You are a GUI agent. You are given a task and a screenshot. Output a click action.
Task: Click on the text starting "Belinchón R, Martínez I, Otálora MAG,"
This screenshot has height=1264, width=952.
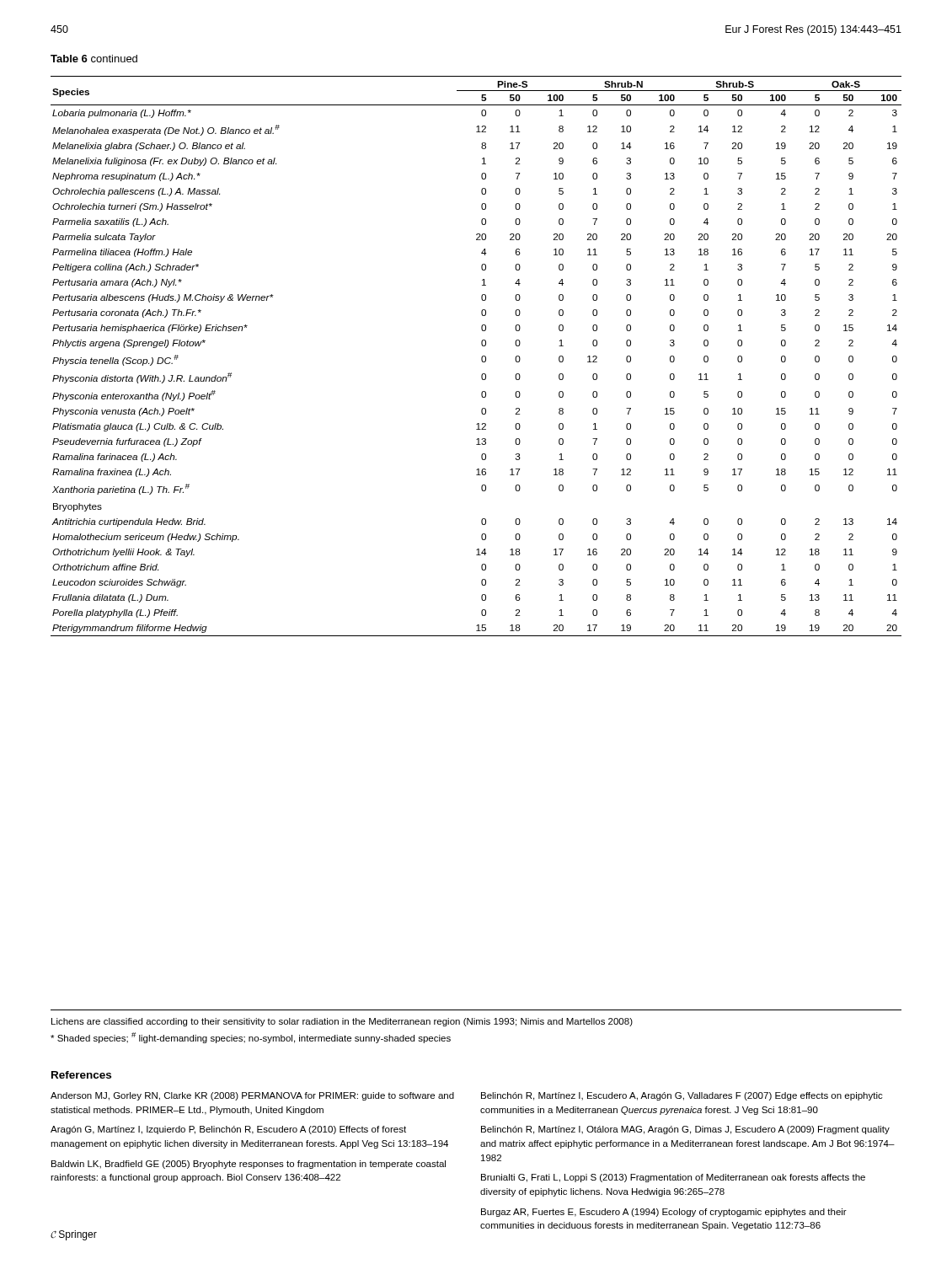pos(687,1144)
